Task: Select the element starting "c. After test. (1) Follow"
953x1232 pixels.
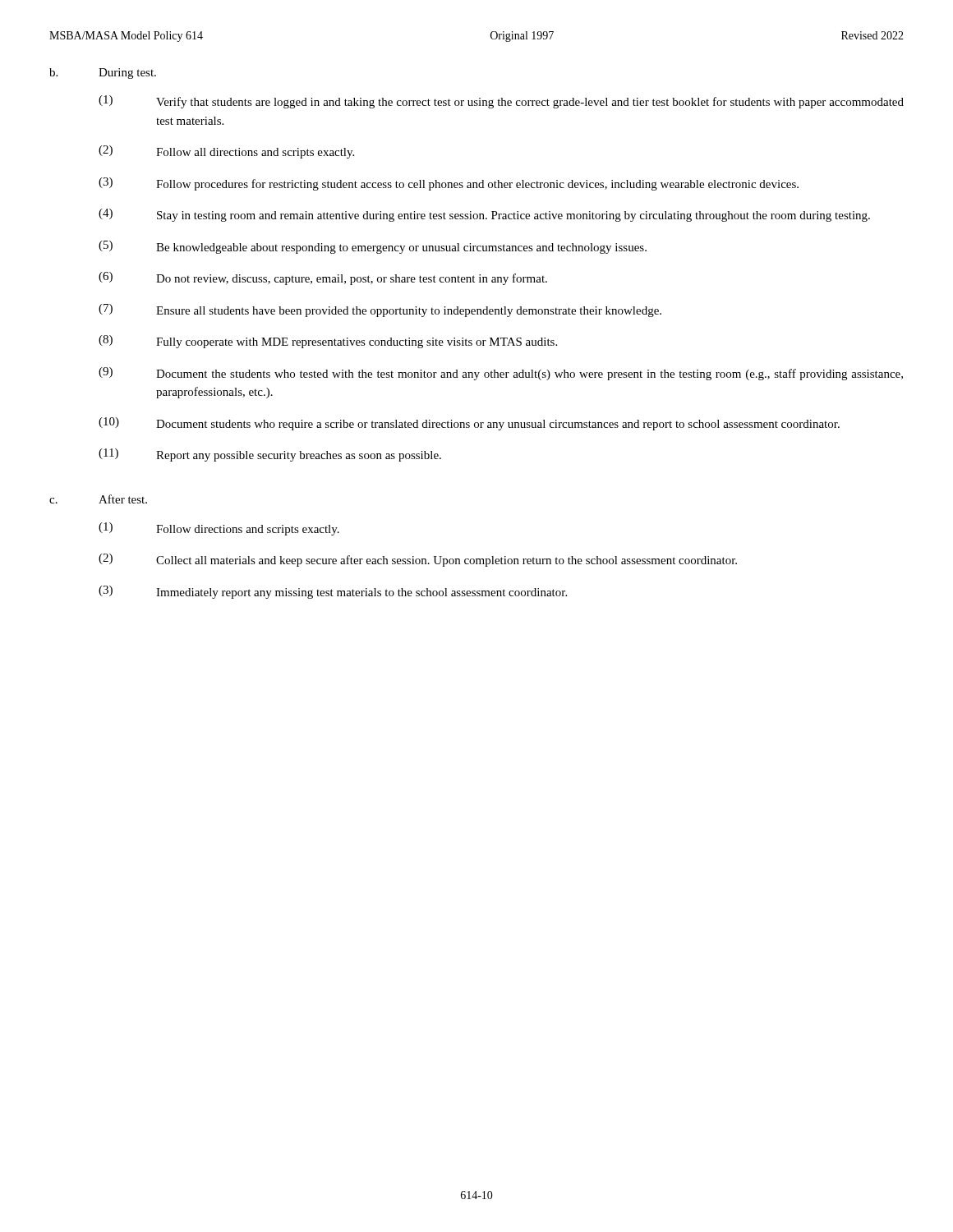Action: pyautogui.click(x=476, y=553)
